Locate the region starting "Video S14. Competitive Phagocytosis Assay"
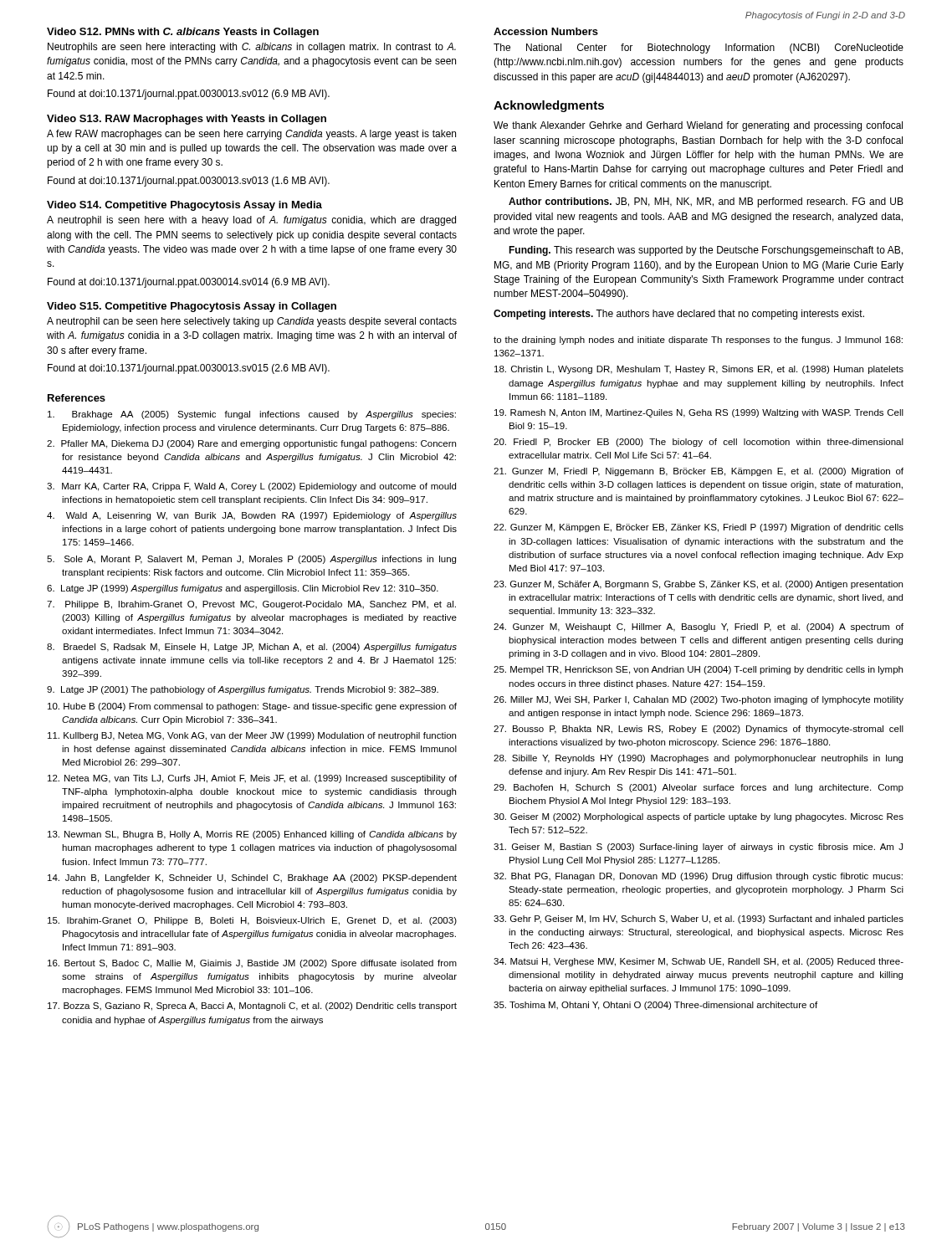This screenshot has width=952, height=1255. click(x=184, y=205)
